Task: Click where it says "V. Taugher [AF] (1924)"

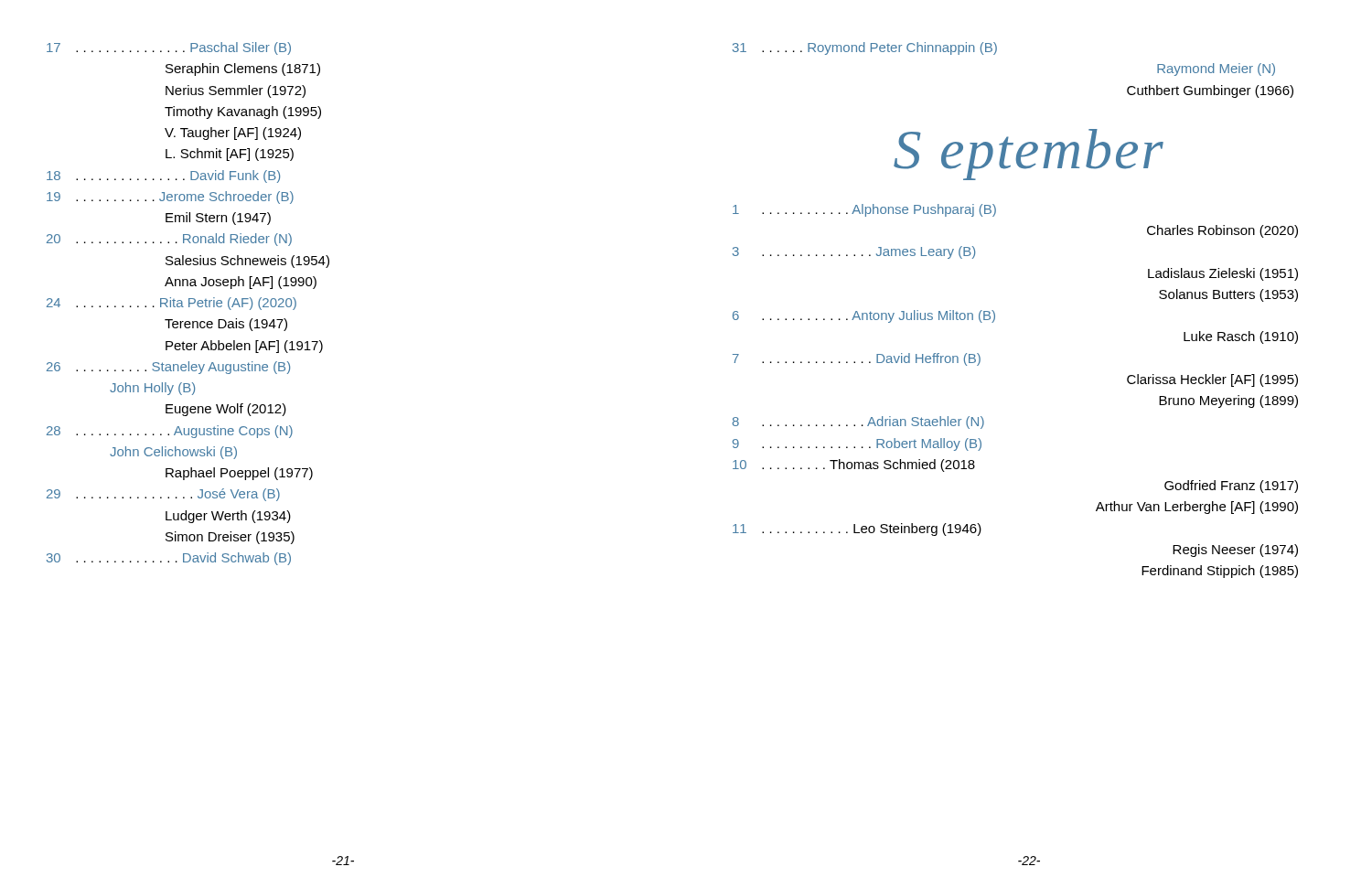Action: 233,132
